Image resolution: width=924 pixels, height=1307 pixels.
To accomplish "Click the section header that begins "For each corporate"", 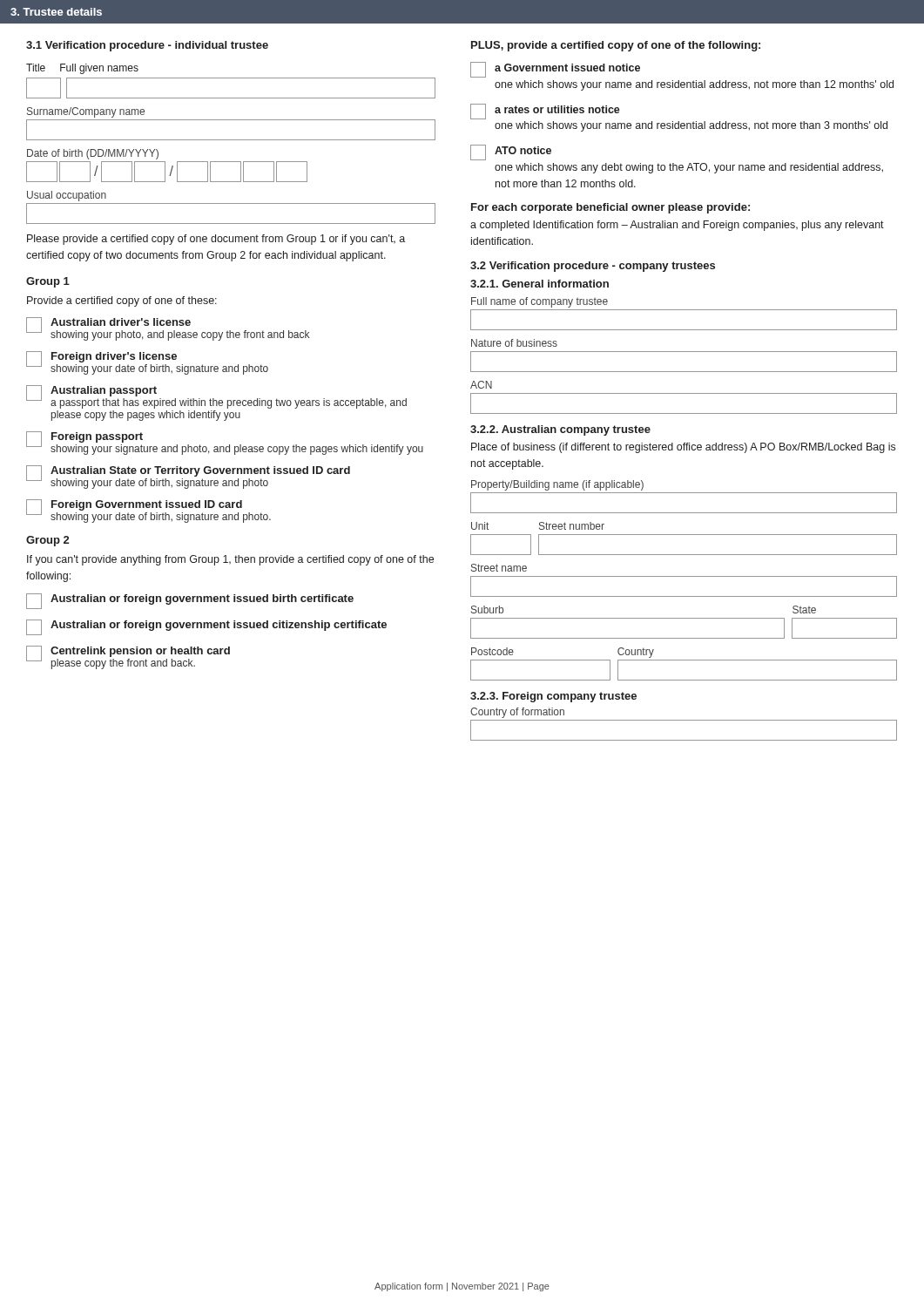I will 611,207.
